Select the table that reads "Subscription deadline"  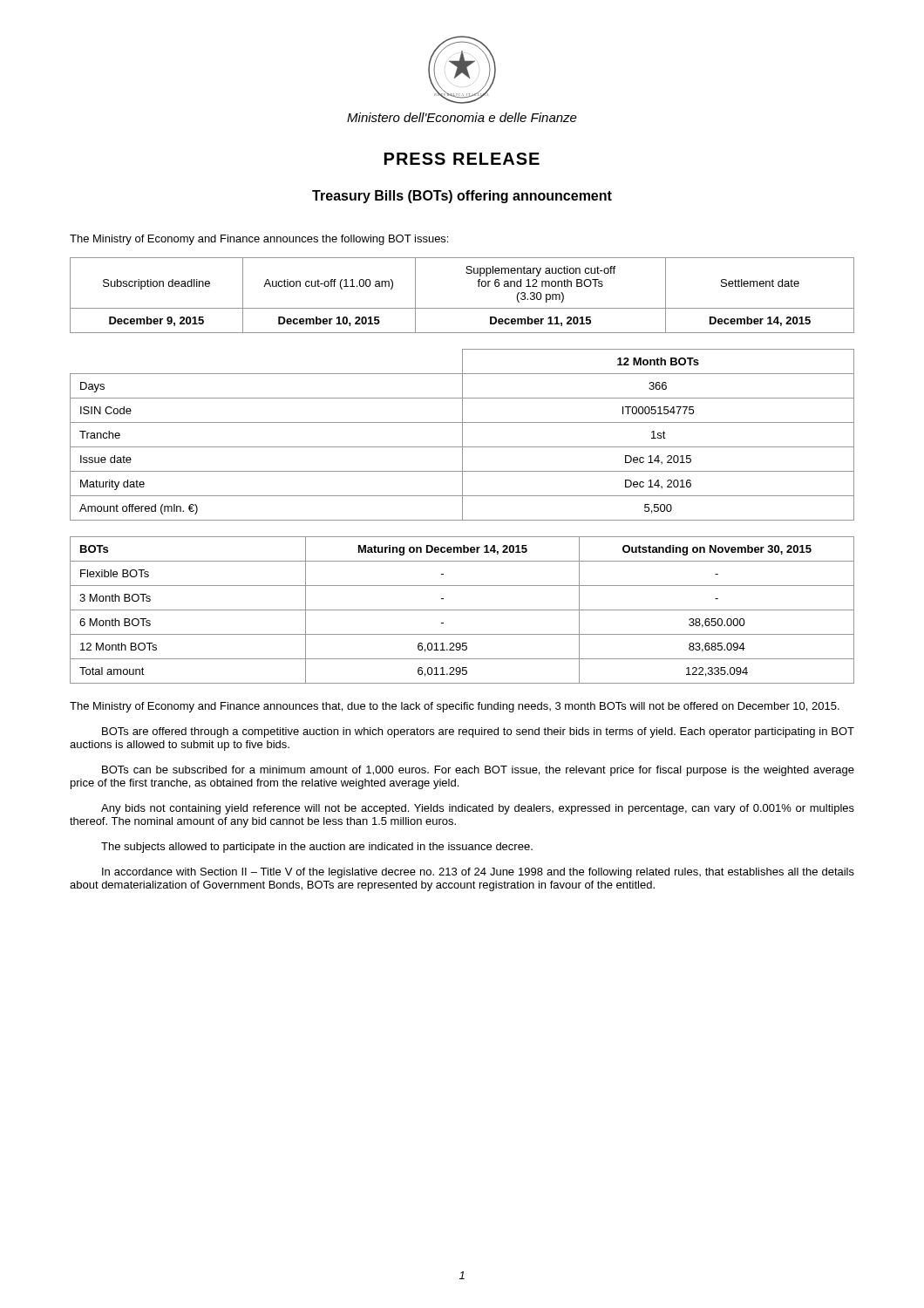pos(462,295)
